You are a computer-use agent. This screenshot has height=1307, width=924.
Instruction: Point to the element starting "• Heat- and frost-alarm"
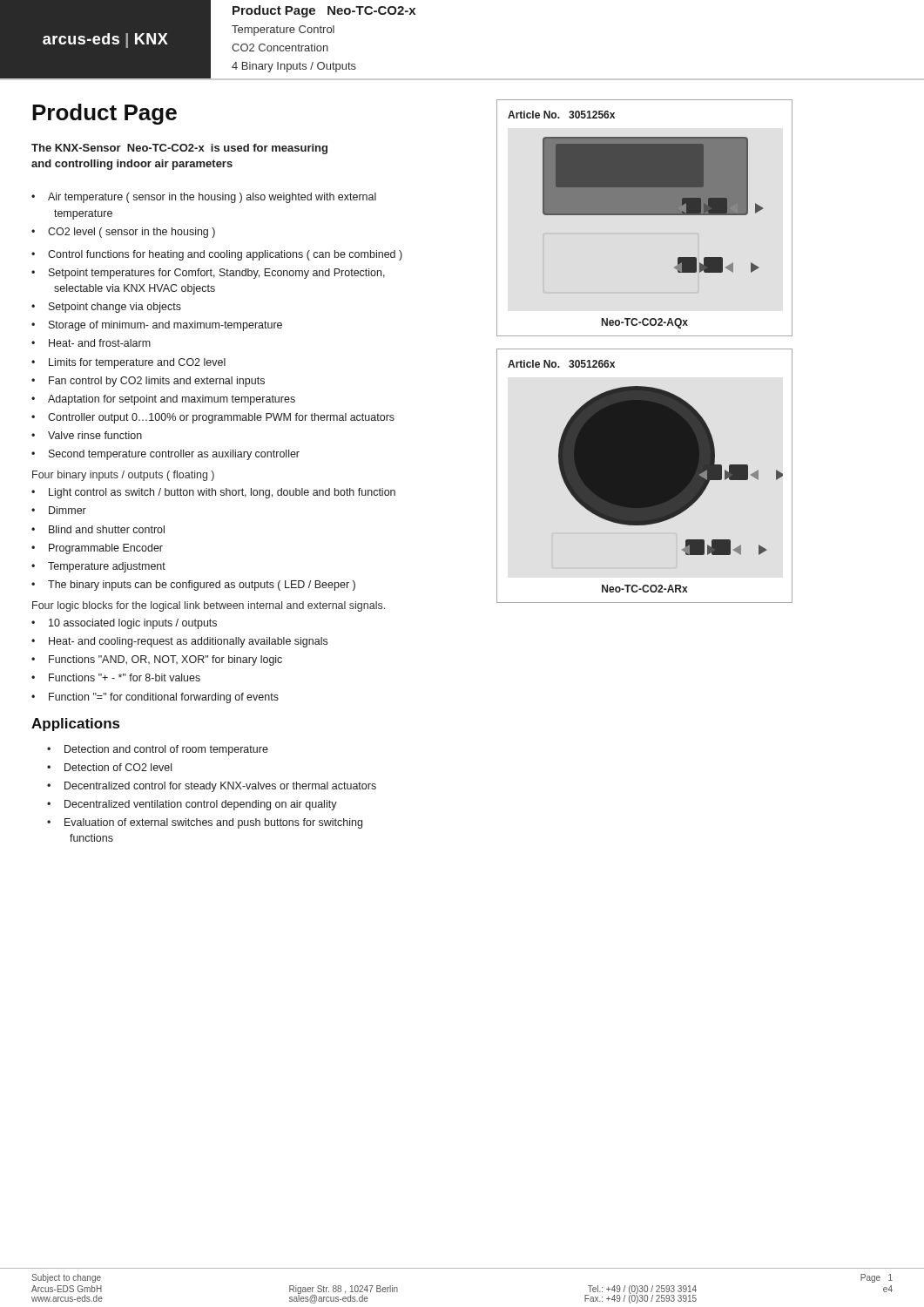(x=91, y=344)
